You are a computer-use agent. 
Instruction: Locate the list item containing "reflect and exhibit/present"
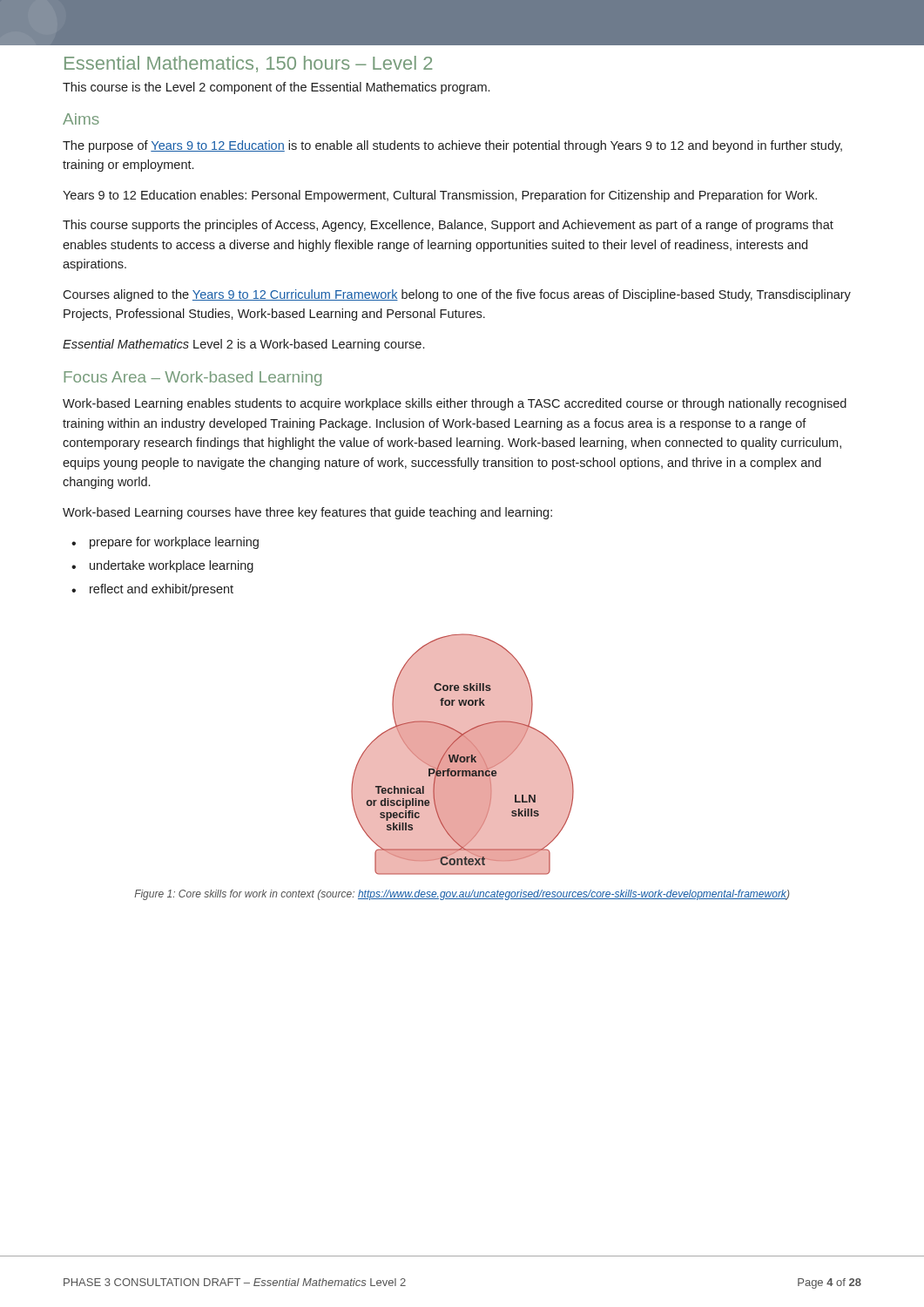click(x=152, y=590)
